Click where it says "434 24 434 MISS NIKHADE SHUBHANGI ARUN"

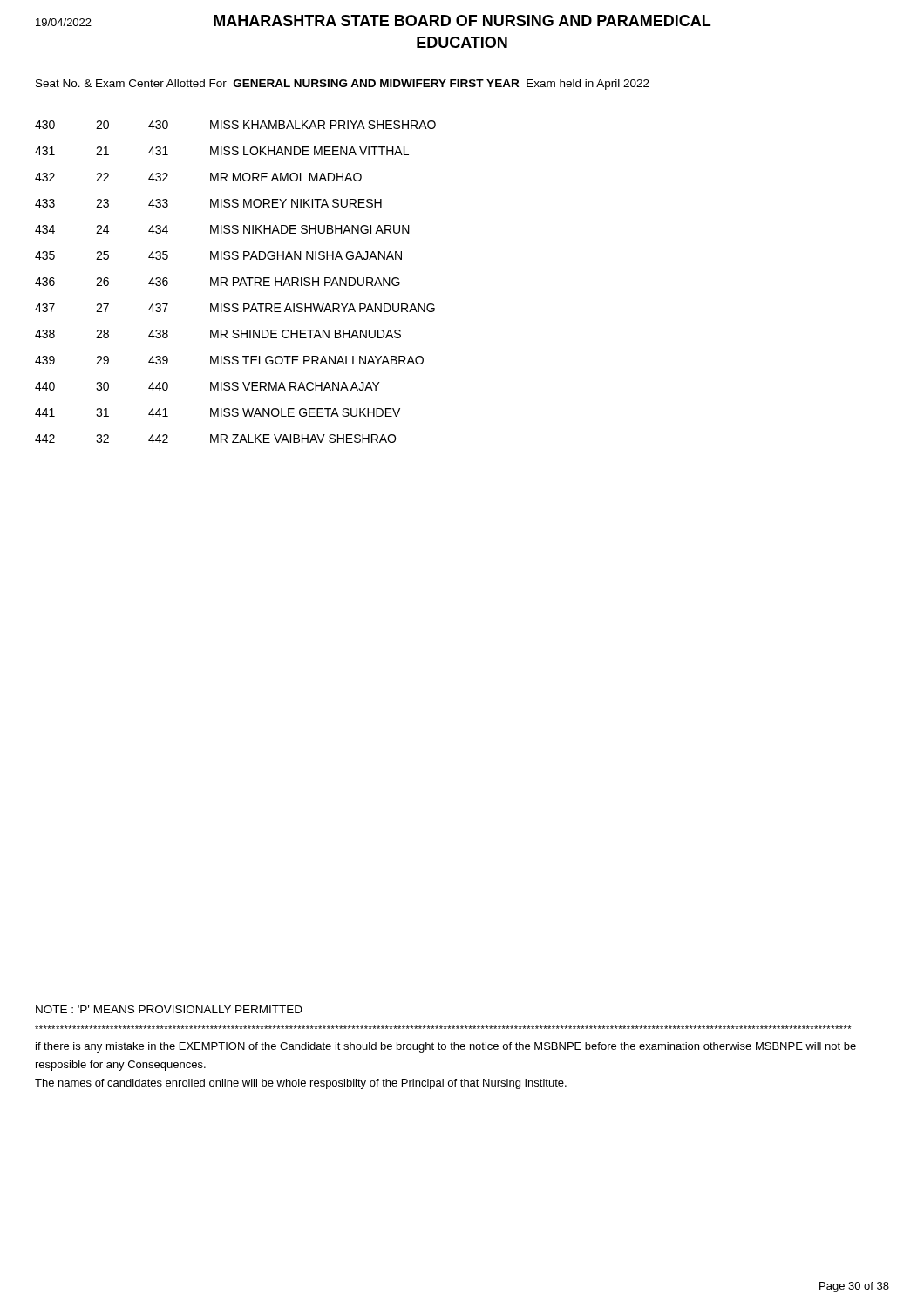(222, 229)
